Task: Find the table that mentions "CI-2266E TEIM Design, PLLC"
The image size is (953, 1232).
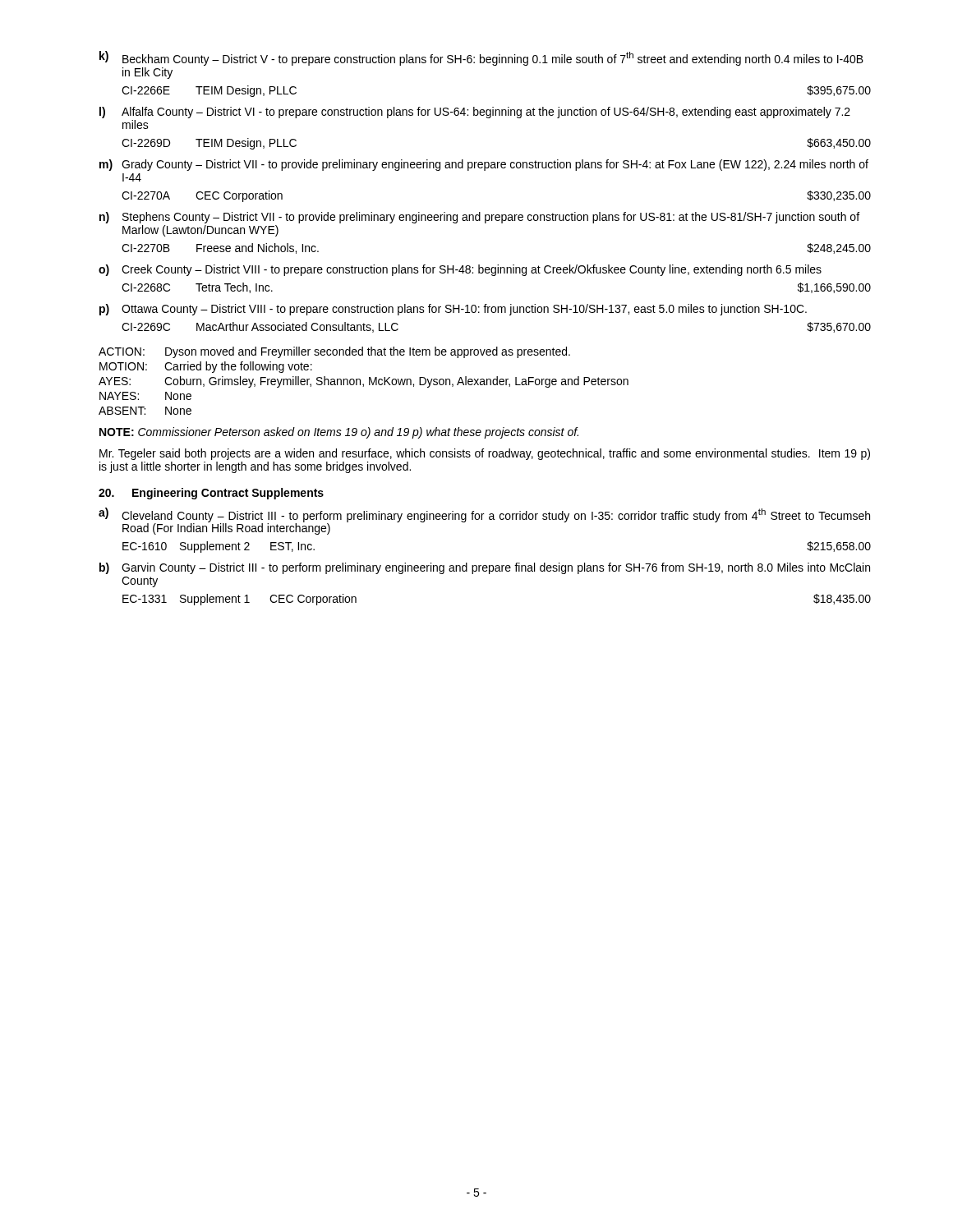Action: click(496, 90)
